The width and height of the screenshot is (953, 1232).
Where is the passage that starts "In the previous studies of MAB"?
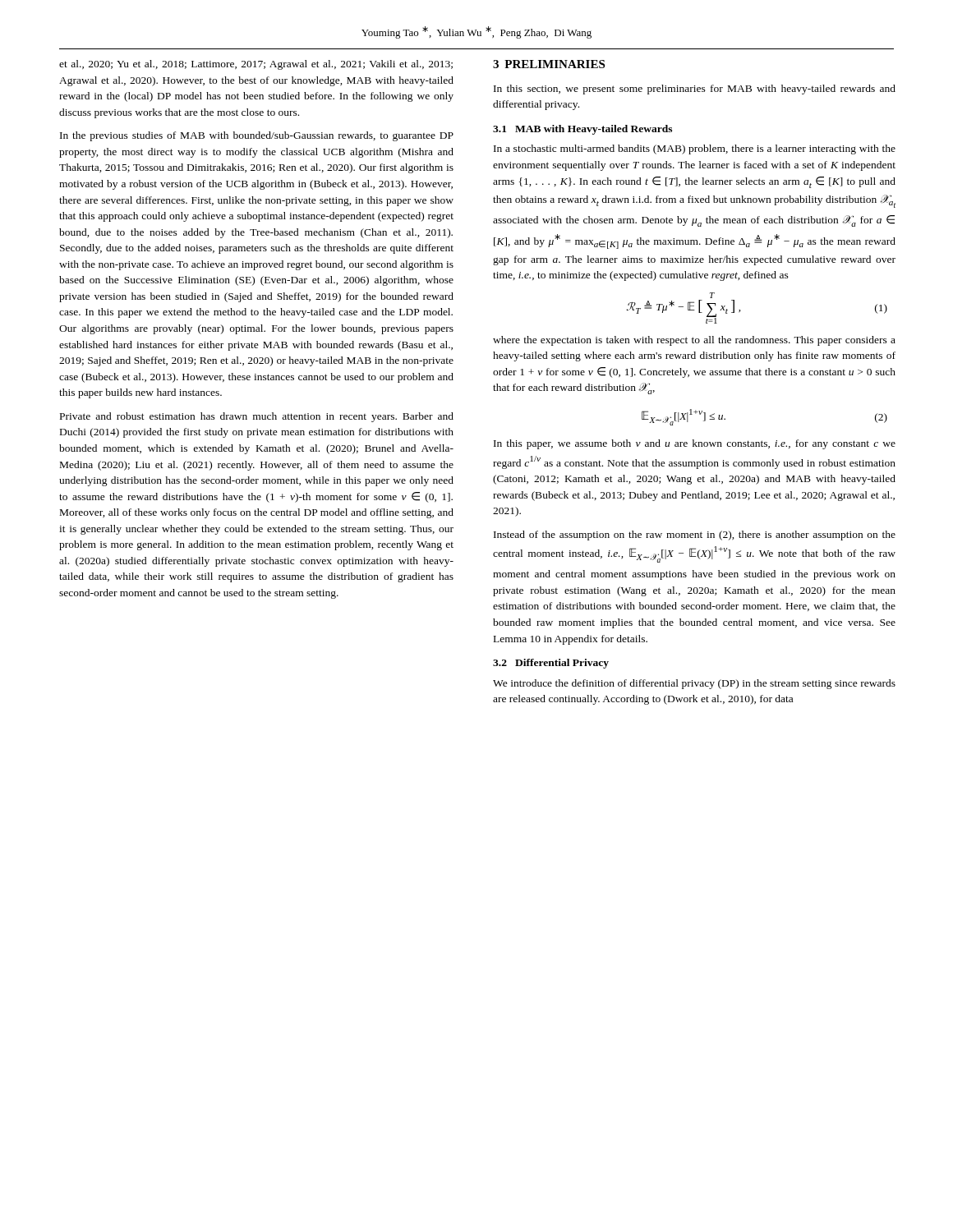(x=256, y=264)
